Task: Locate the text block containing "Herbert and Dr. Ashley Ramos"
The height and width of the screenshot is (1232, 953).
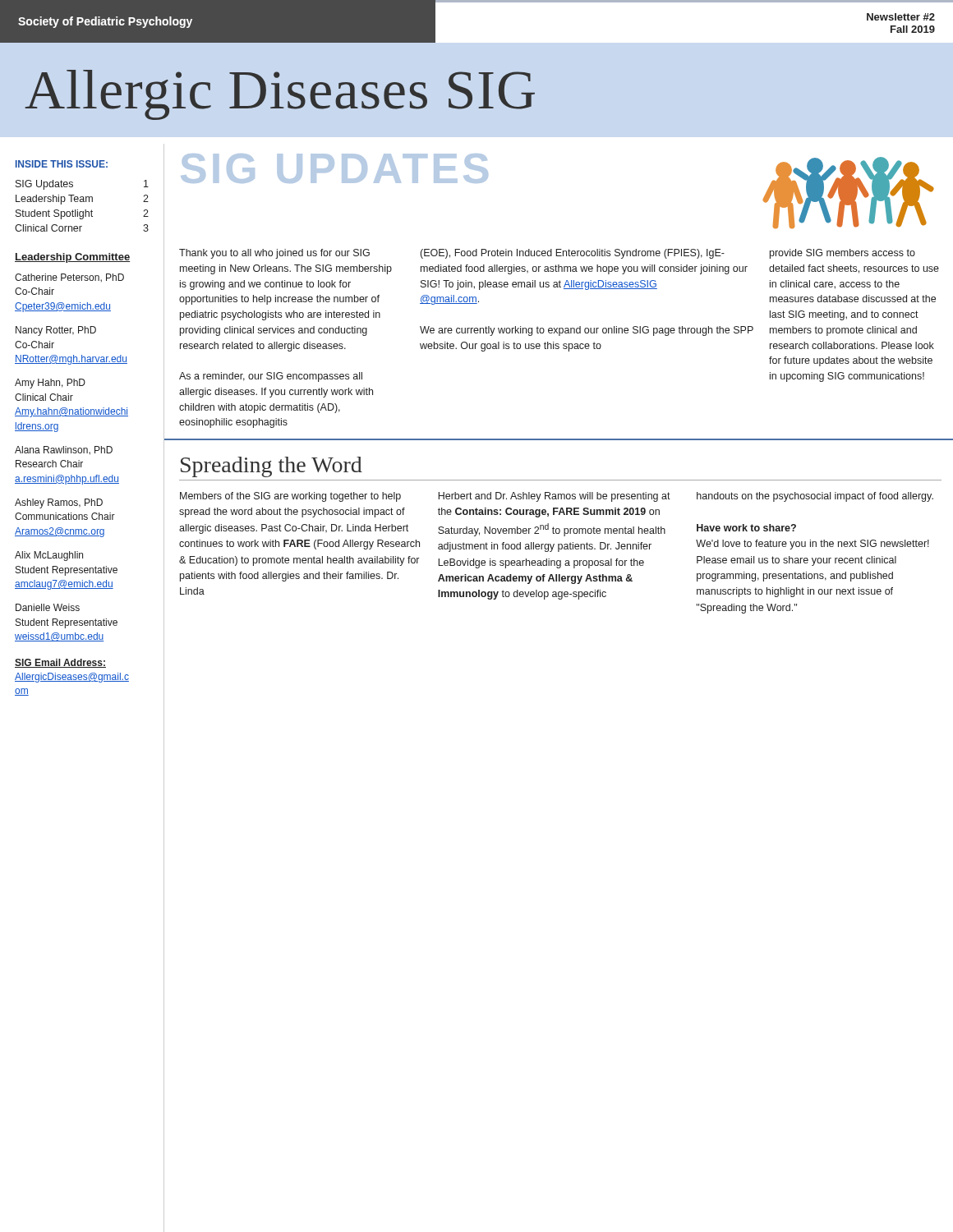Action: (x=554, y=545)
